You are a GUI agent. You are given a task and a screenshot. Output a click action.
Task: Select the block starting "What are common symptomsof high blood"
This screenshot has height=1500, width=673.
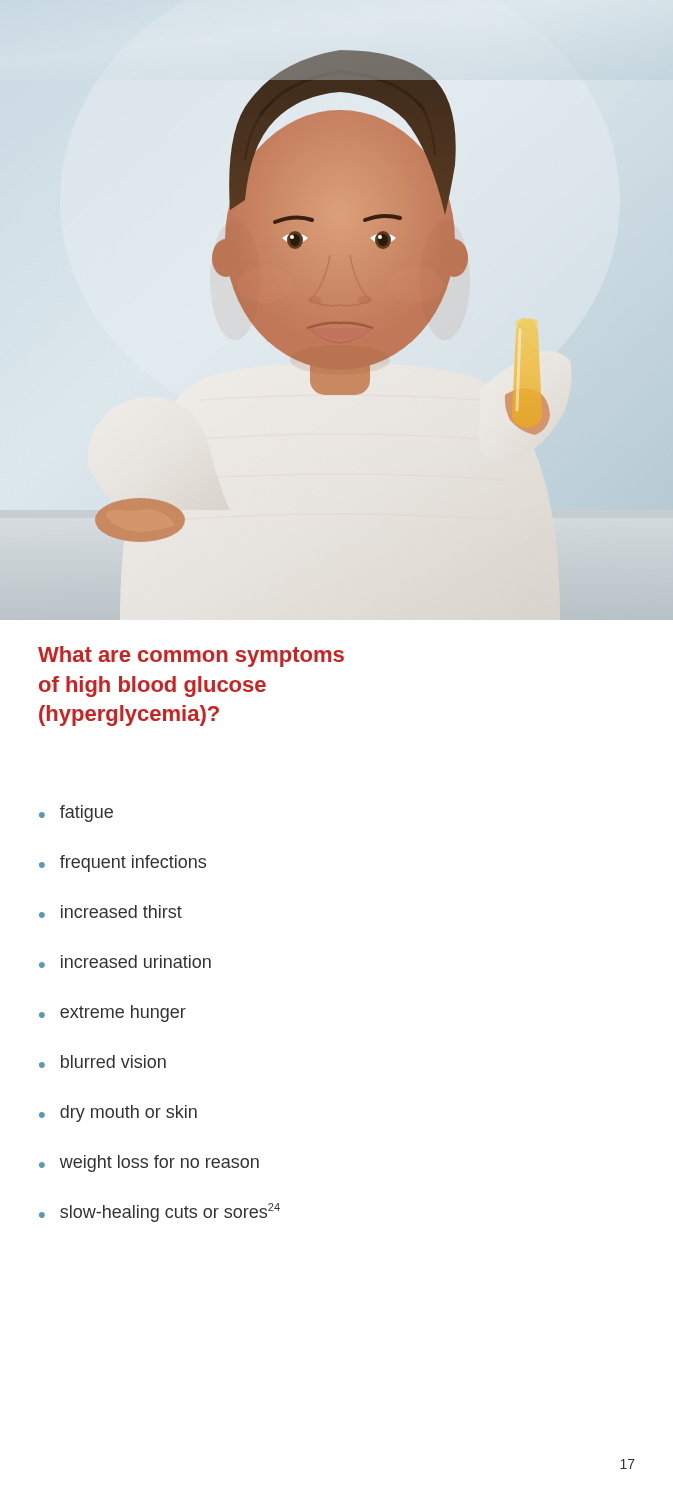pyautogui.click(x=191, y=656)
